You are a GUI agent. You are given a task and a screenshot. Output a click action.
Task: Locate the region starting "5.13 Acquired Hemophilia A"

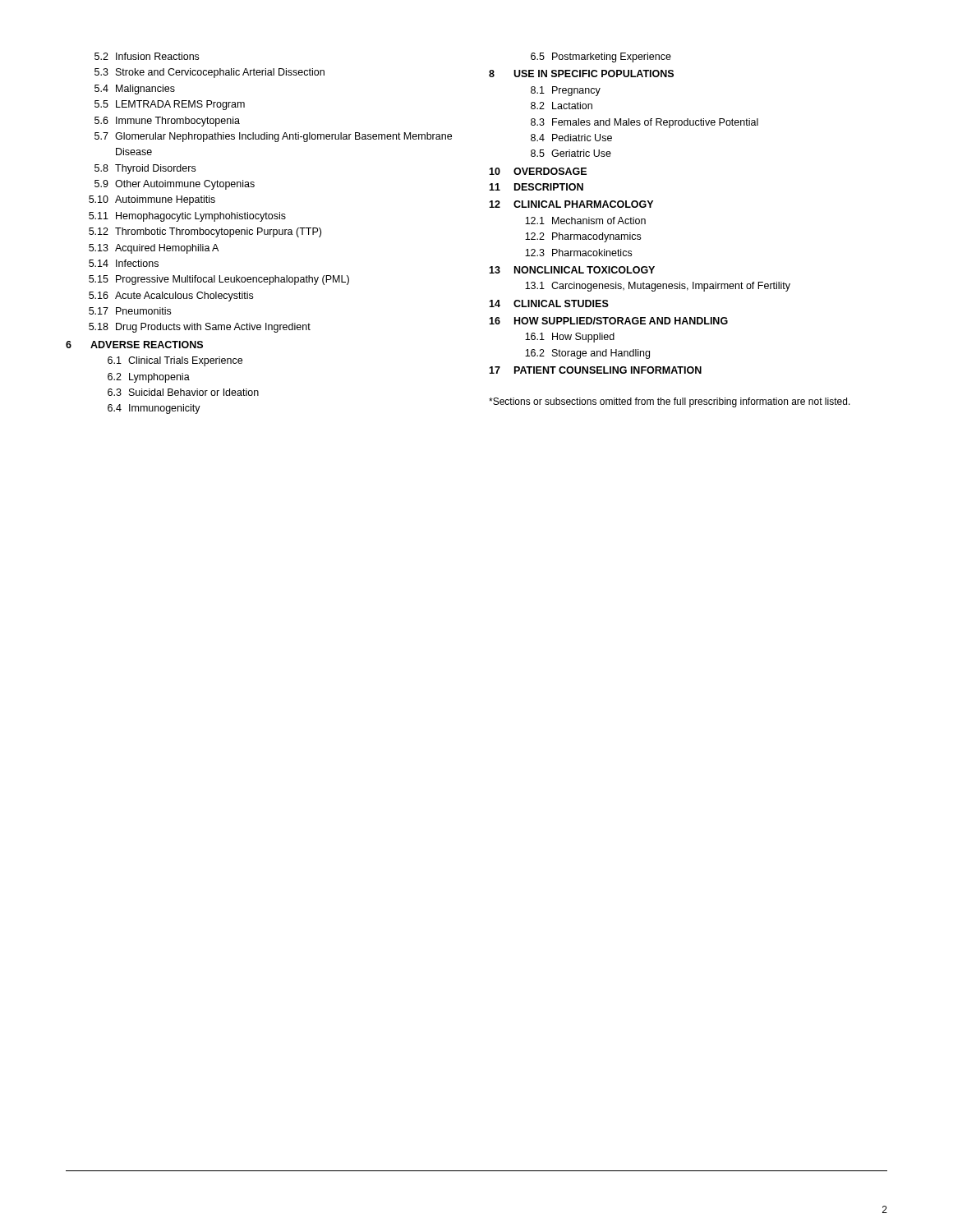click(154, 249)
